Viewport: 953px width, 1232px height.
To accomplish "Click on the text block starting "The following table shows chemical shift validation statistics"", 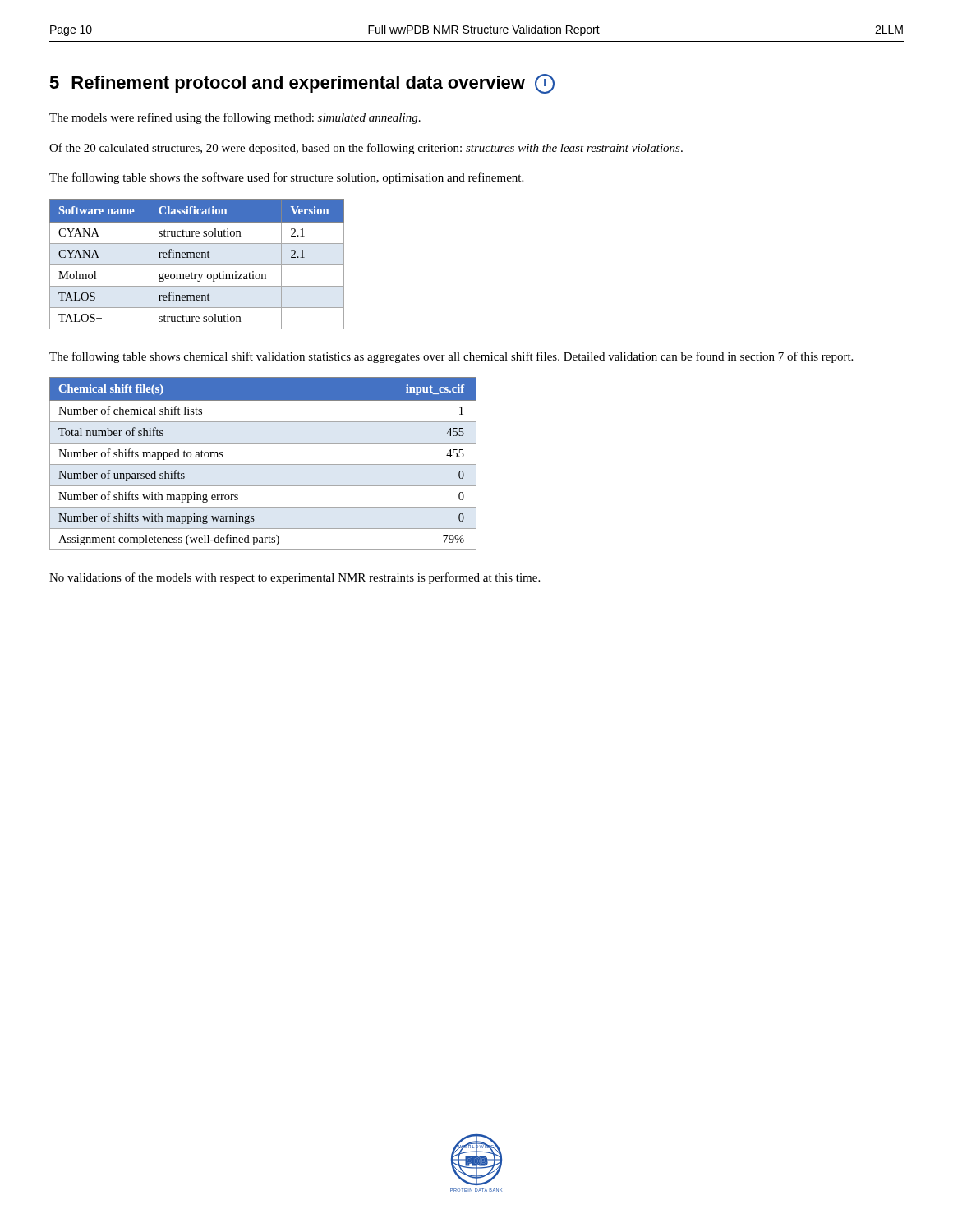I will point(452,356).
